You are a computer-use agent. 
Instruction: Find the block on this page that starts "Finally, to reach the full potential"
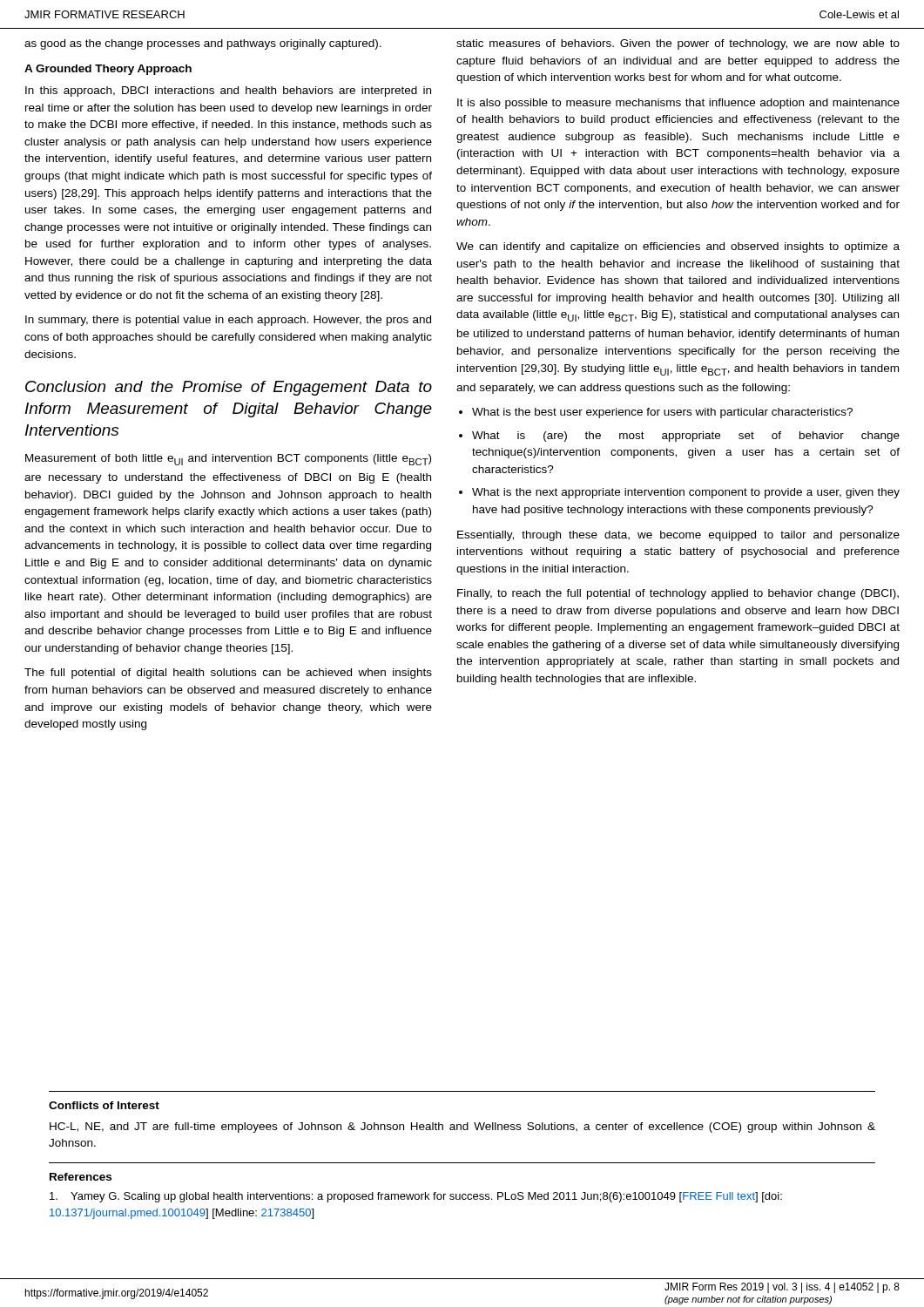(x=678, y=636)
